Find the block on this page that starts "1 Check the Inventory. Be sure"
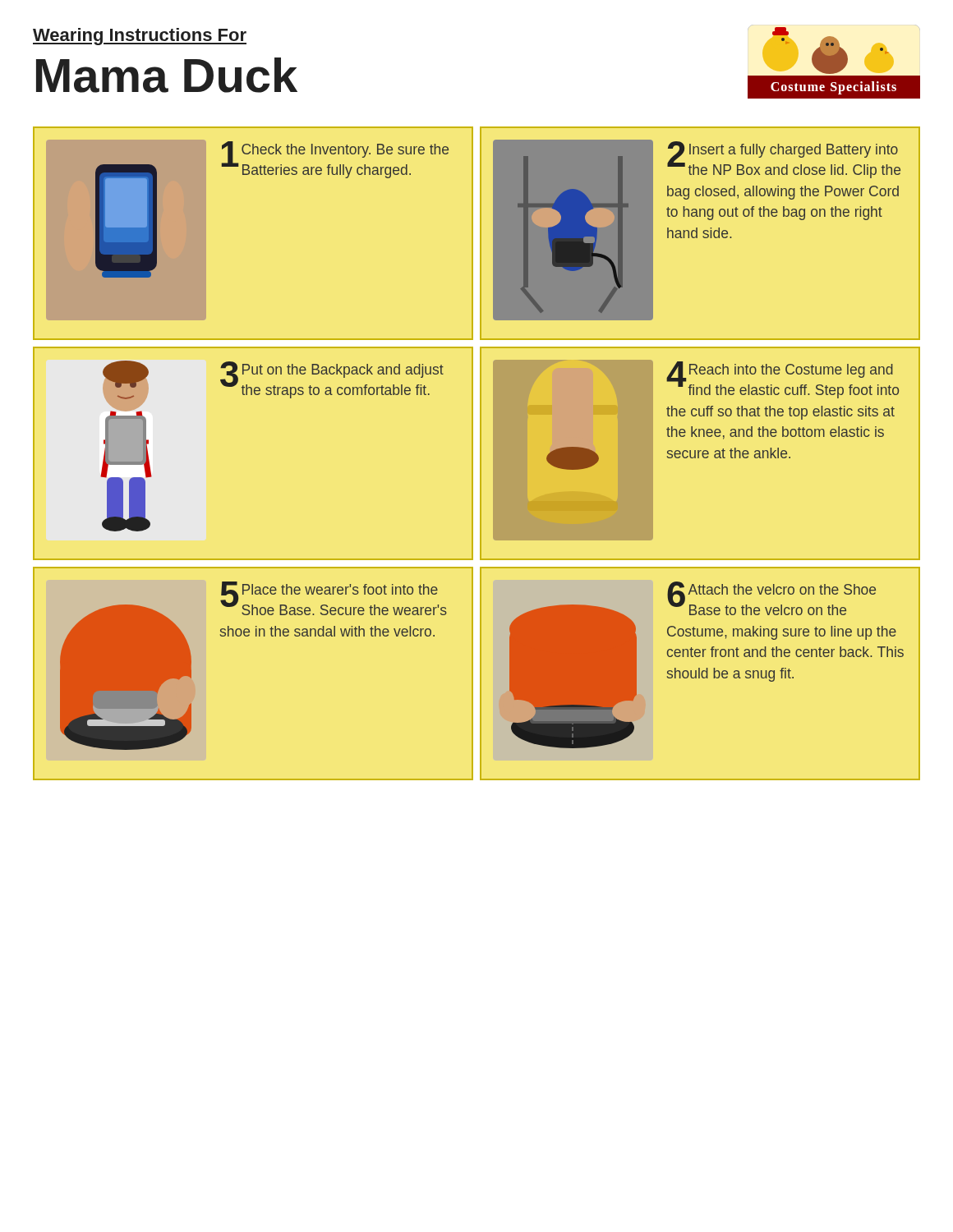Screen dimensions: 1232x953 340,160
